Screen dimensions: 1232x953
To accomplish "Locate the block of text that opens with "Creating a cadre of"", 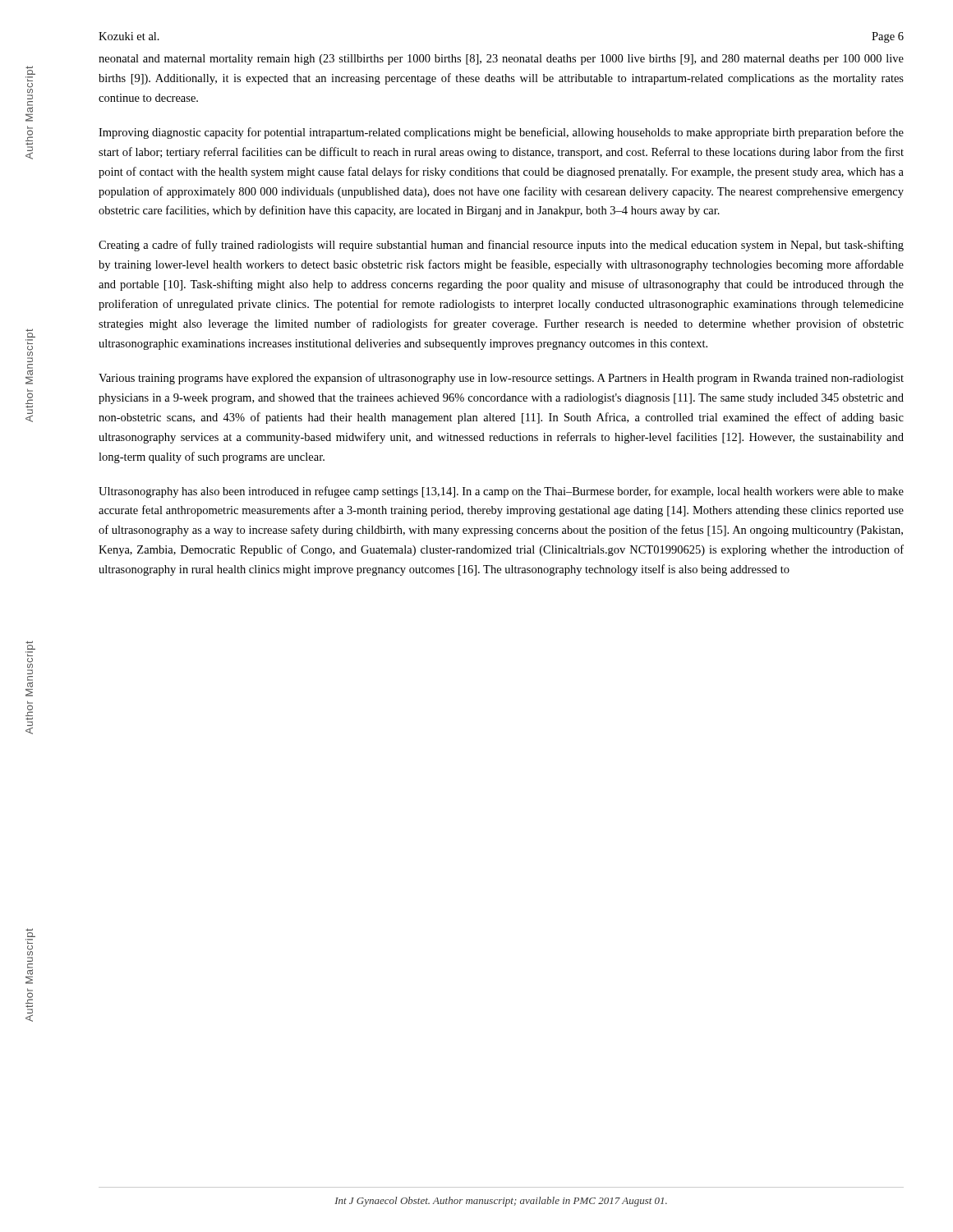I will pos(501,294).
